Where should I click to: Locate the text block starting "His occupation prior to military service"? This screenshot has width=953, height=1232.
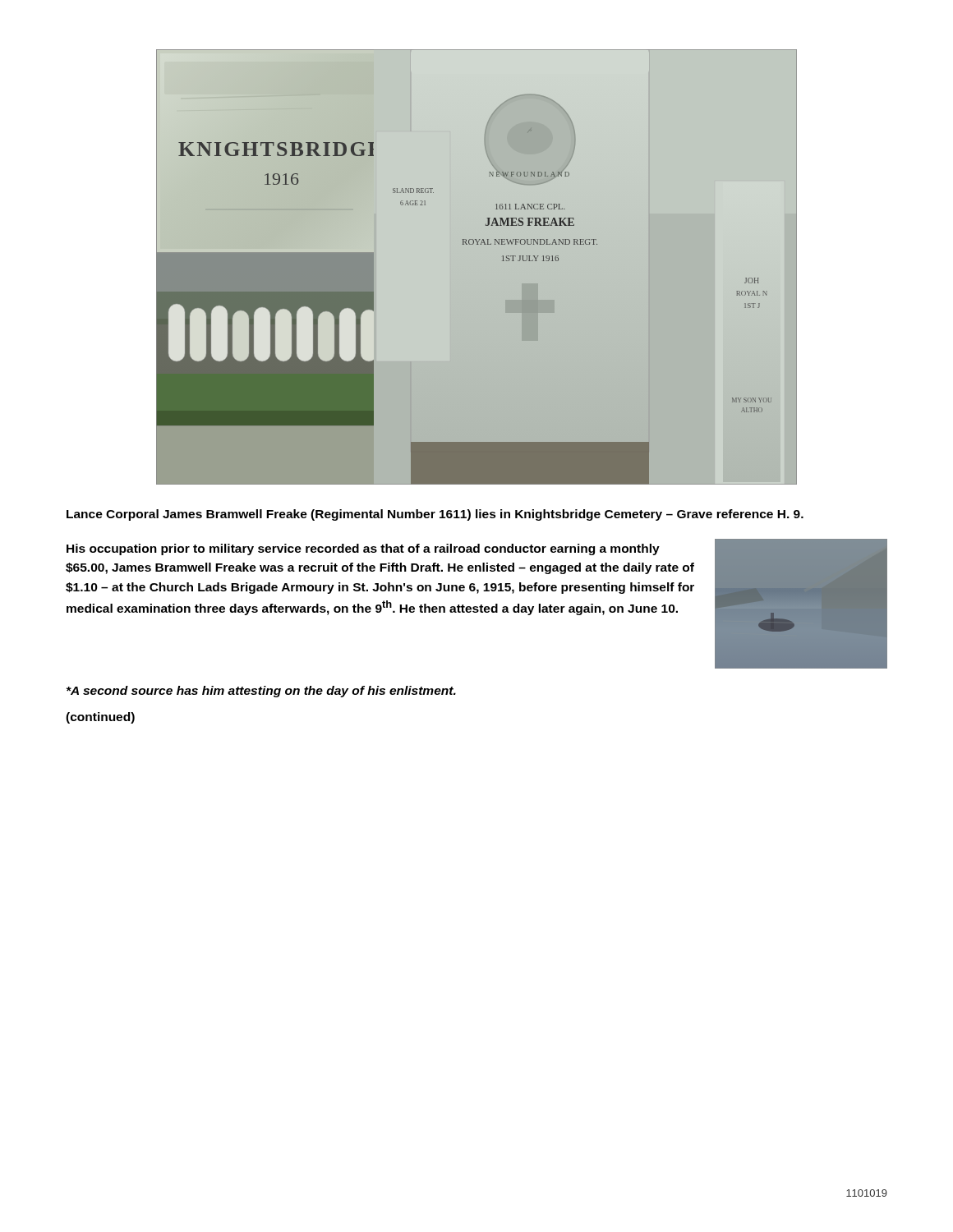point(380,578)
